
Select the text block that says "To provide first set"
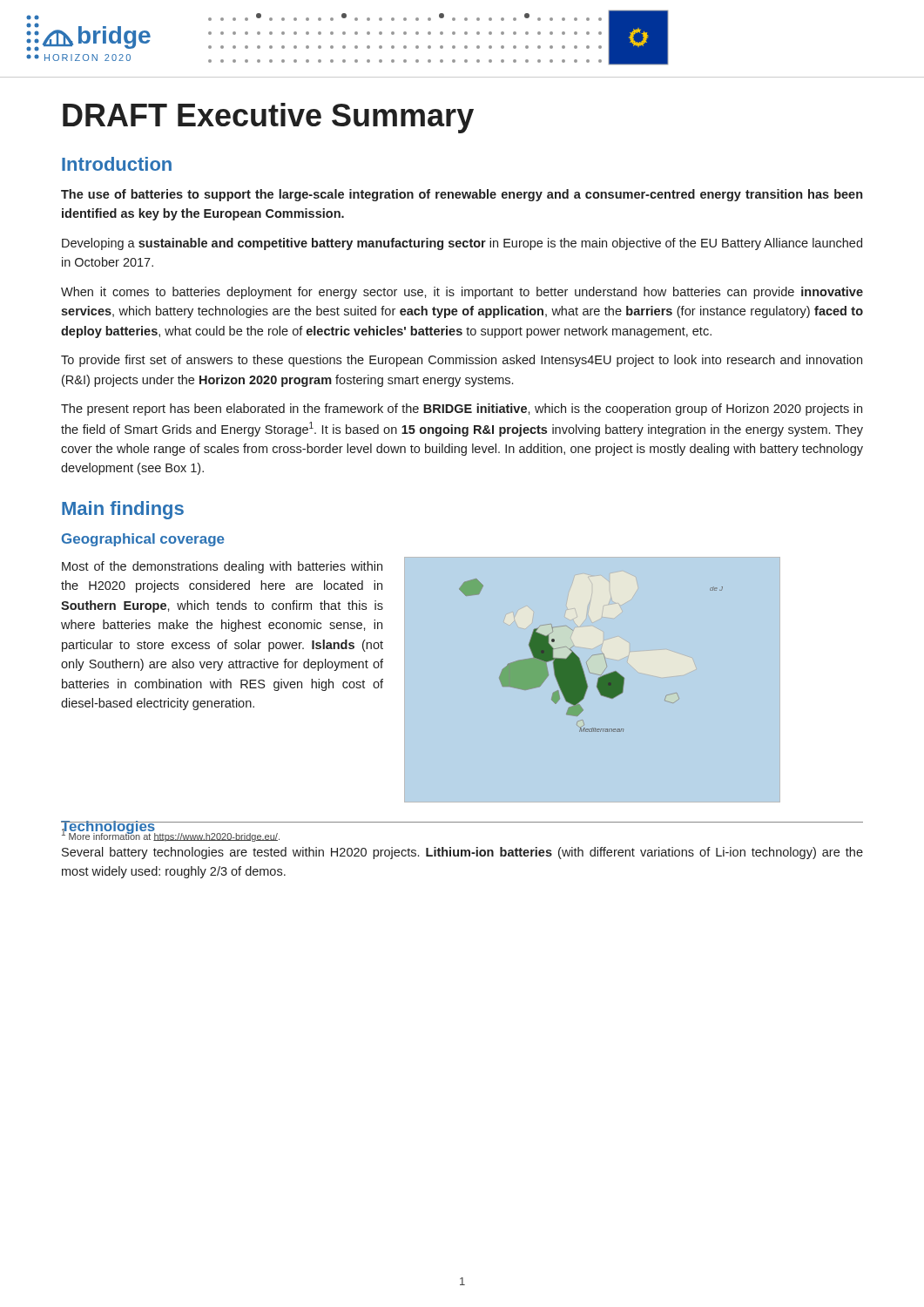click(x=462, y=370)
